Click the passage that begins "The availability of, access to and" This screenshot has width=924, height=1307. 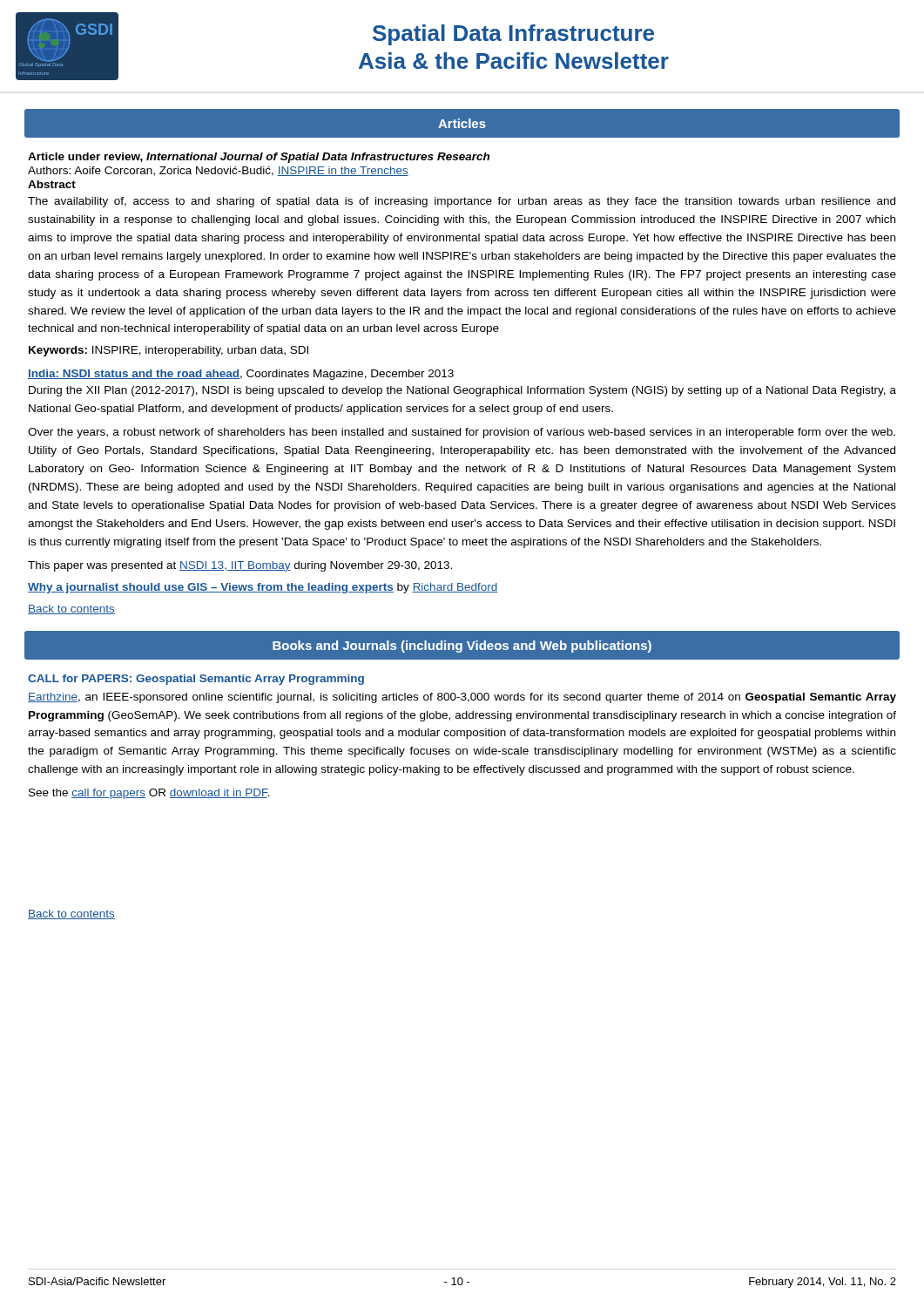click(462, 265)
